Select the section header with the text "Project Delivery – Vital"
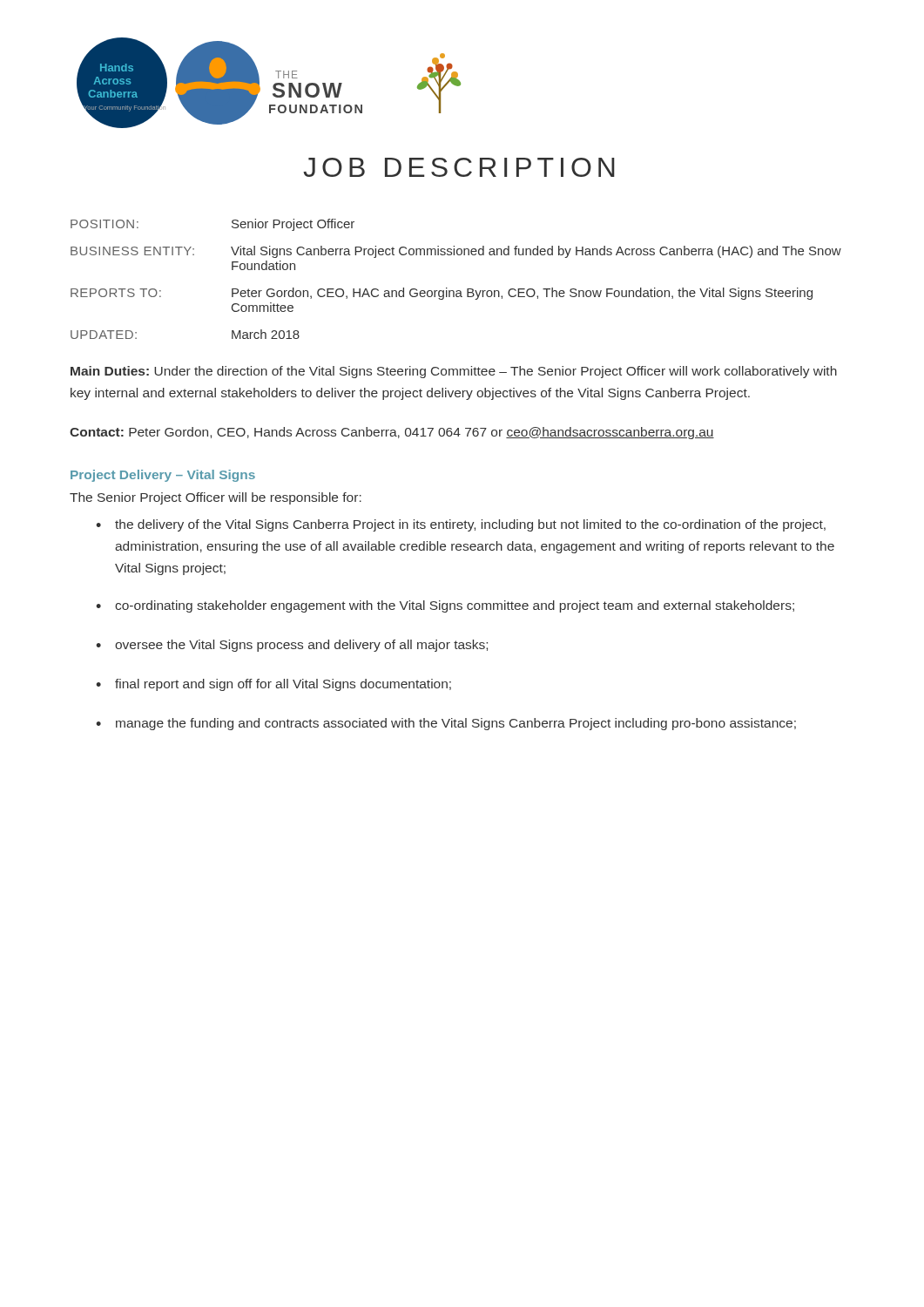The image size is (924, 1307). coord(163,475)
